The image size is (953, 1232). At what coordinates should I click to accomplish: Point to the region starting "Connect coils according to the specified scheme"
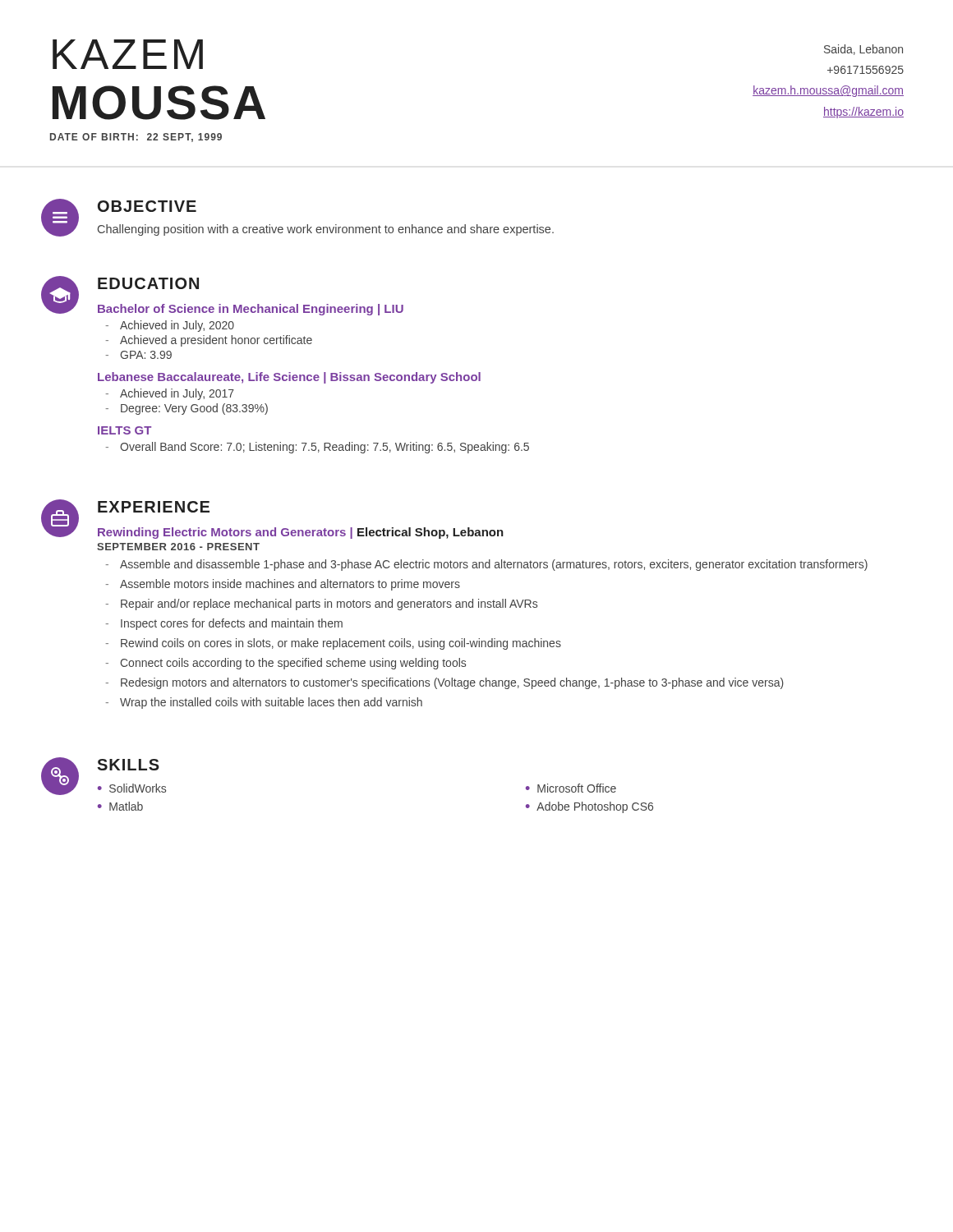[x=293, y=663]
